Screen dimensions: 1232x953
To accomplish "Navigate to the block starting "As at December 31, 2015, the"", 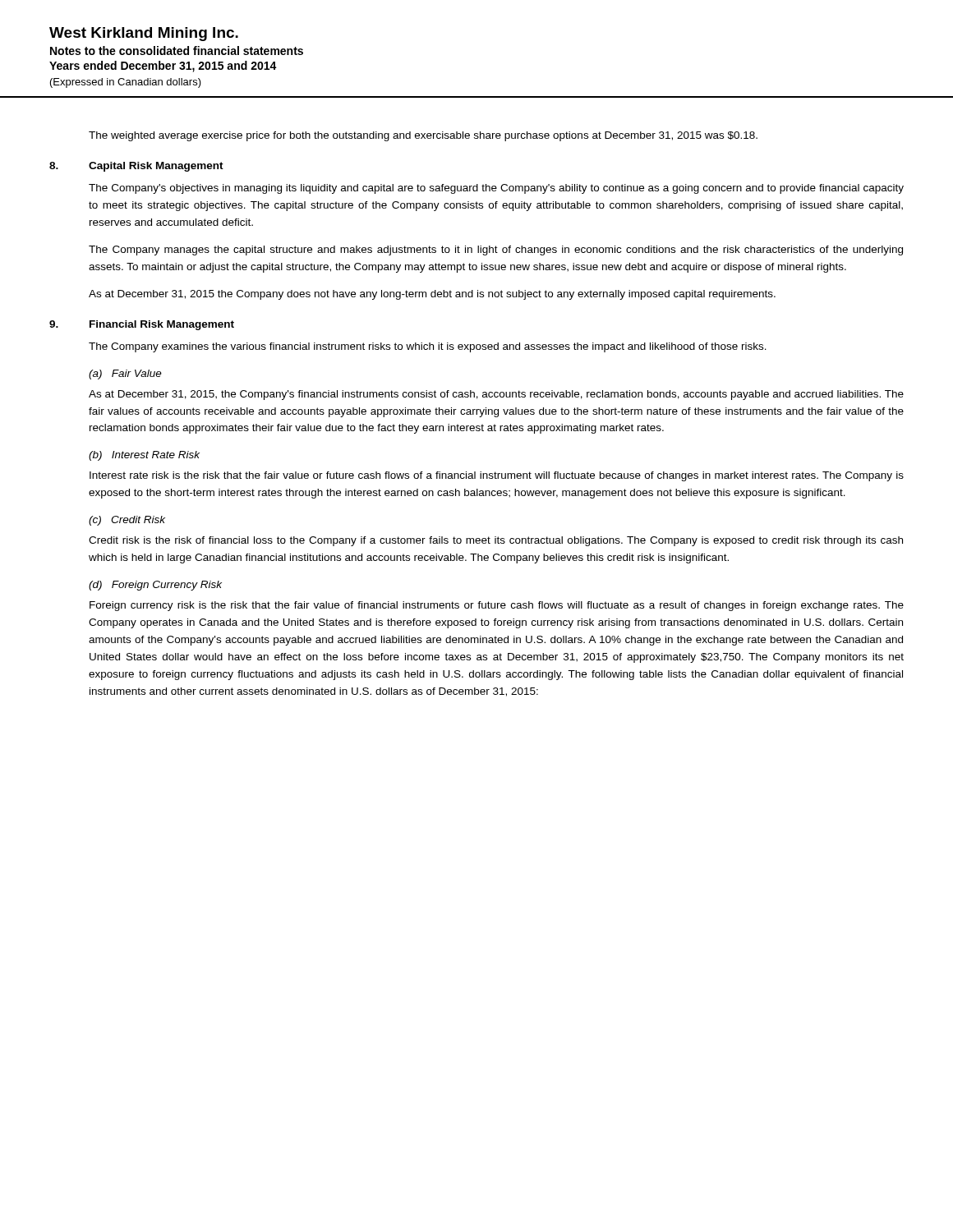I will 496,411.
